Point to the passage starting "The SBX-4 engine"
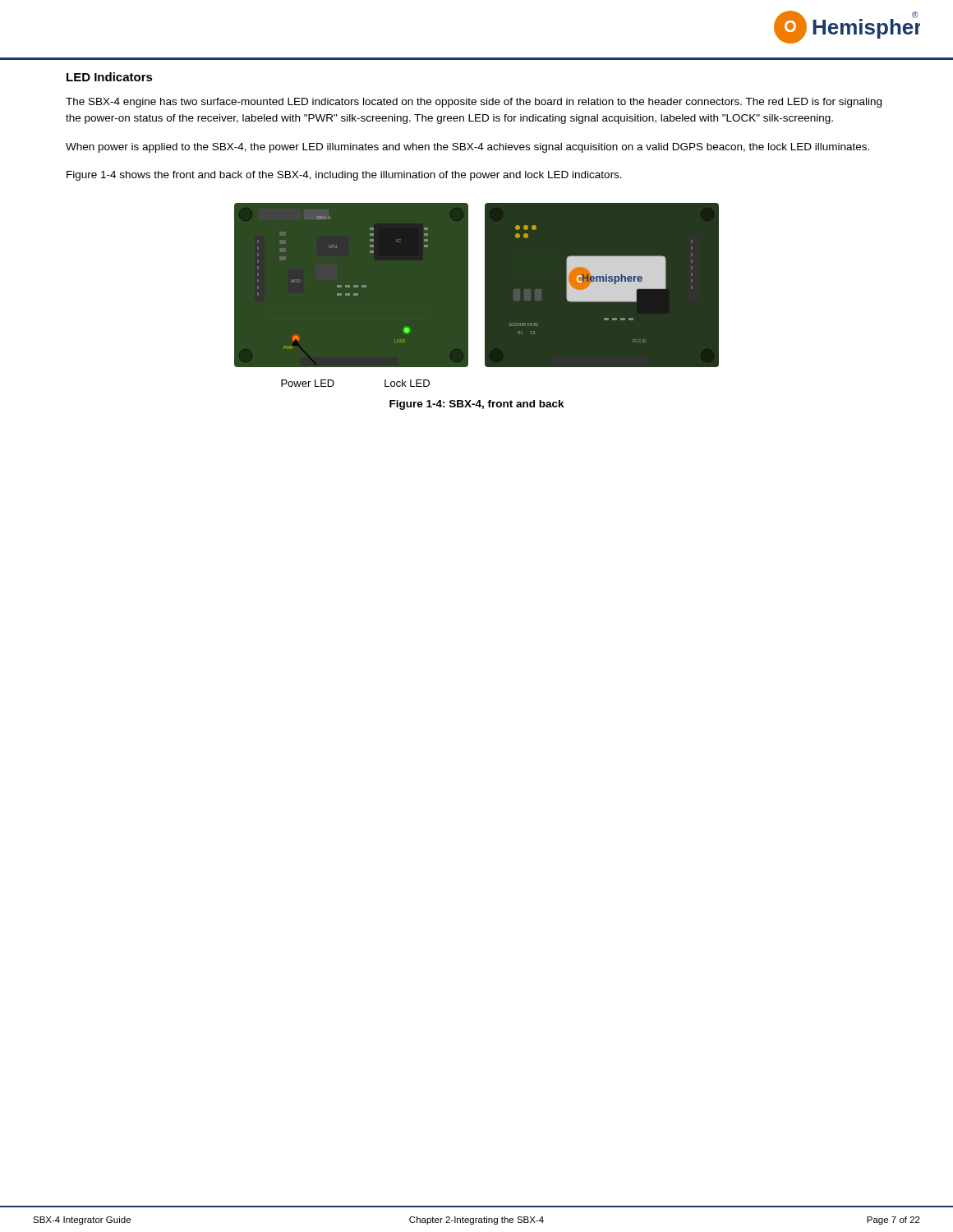The image size is (953, 1232). click(474, 110)
